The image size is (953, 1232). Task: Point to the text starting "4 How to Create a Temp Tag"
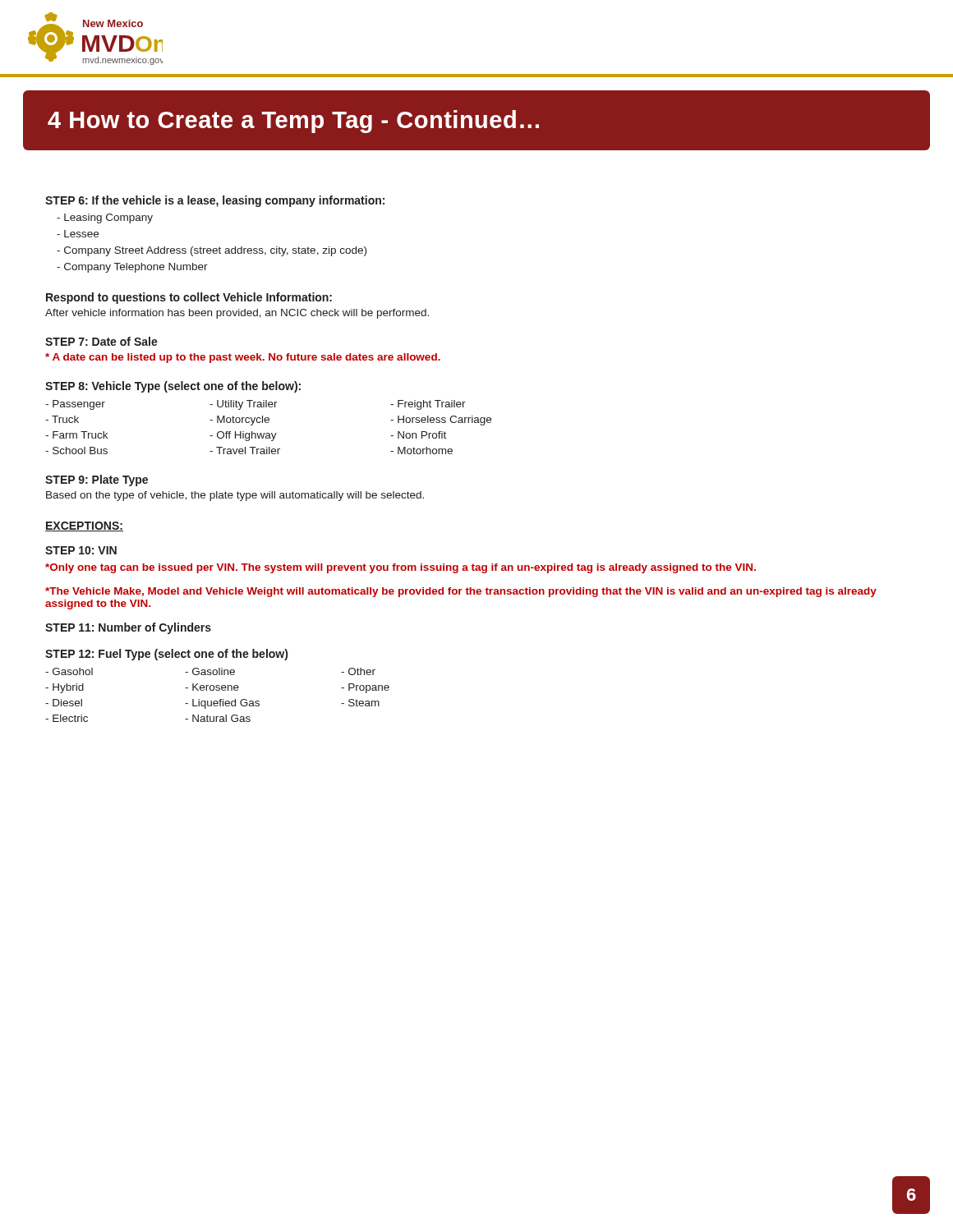[x=476, y=120]
